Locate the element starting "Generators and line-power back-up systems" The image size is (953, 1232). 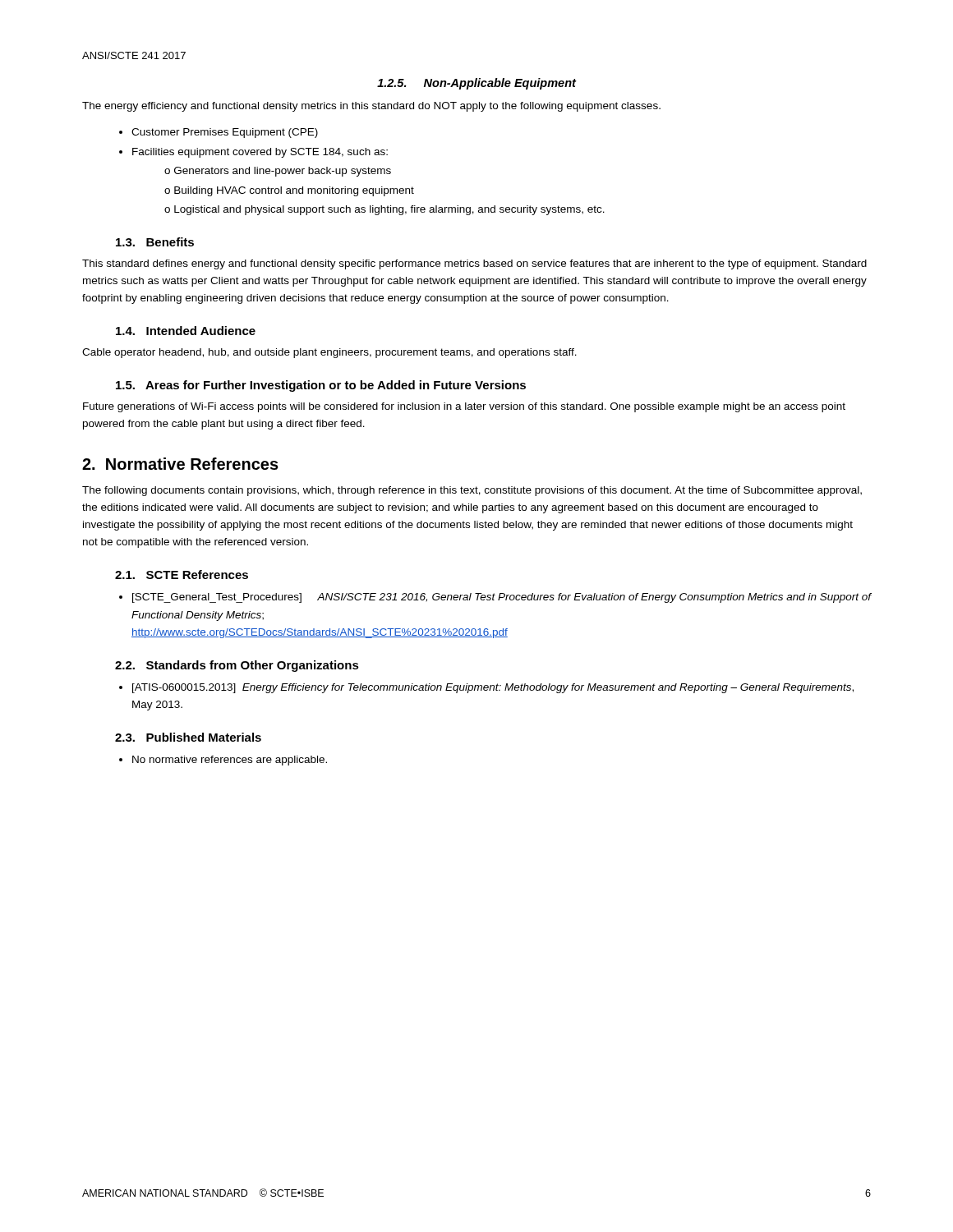pos(282,171)
